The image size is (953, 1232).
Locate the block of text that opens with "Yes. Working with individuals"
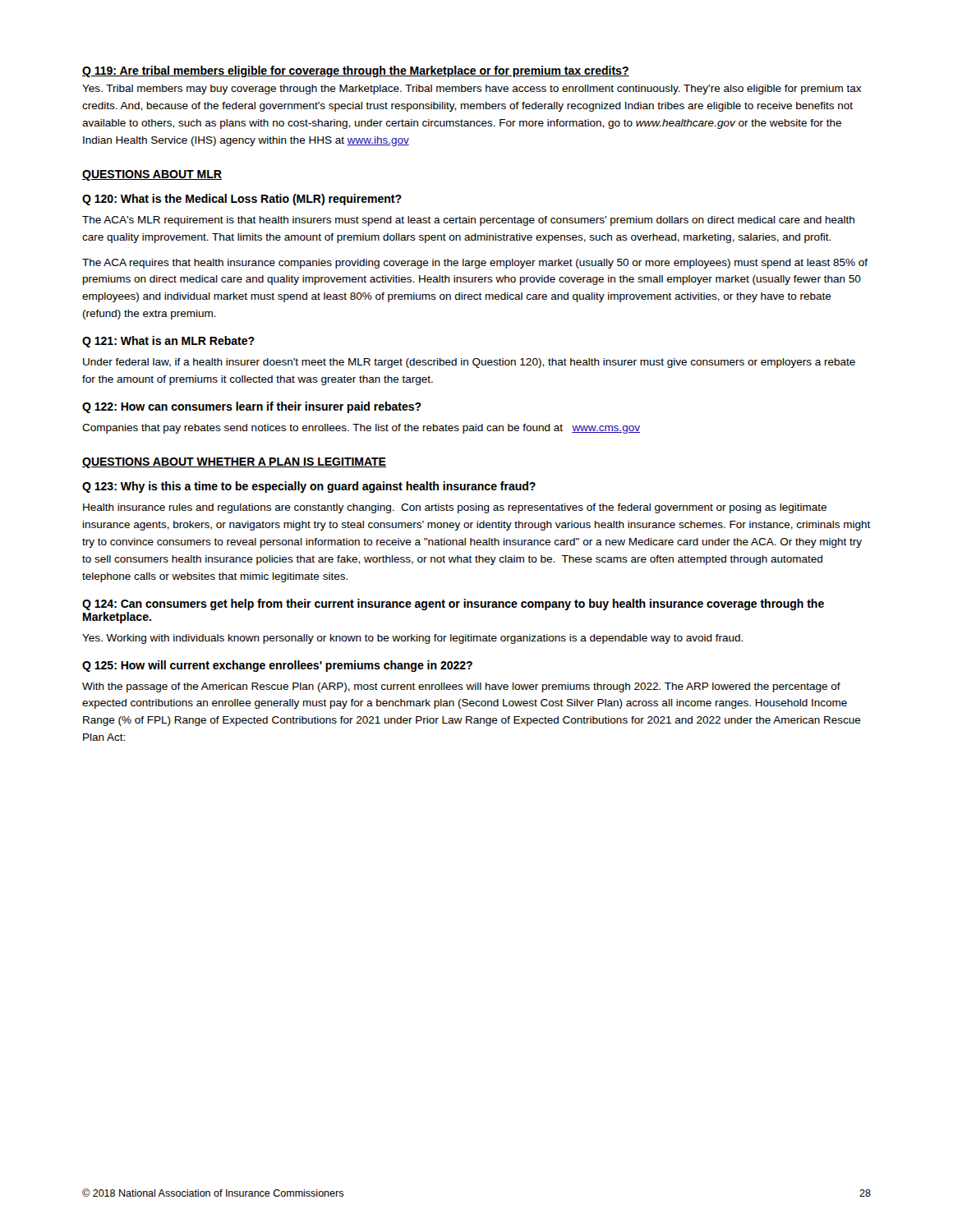(x=413, y=637)
